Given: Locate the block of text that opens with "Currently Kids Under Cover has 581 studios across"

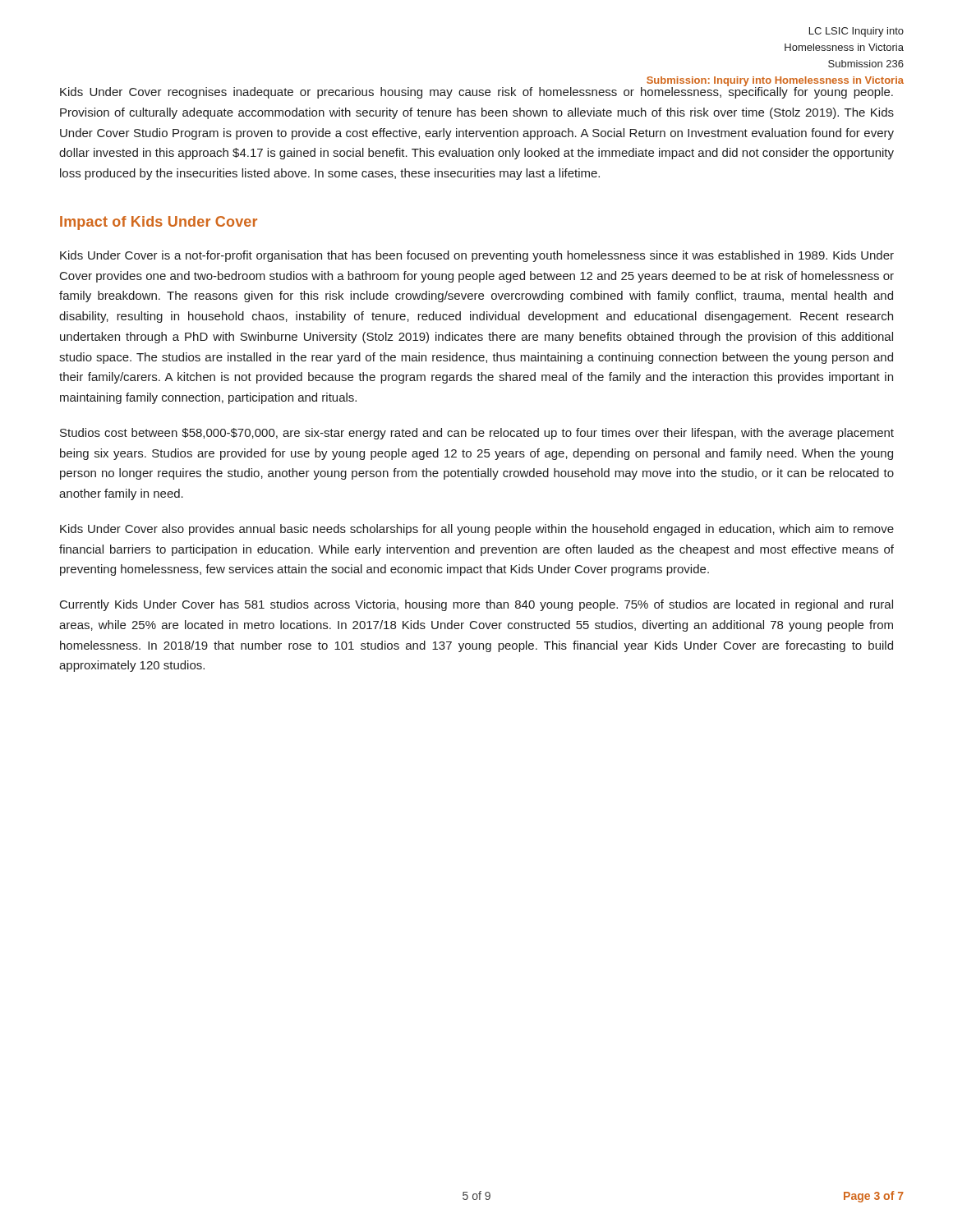Looking at the screenshot, I should (x=476, y=635).
